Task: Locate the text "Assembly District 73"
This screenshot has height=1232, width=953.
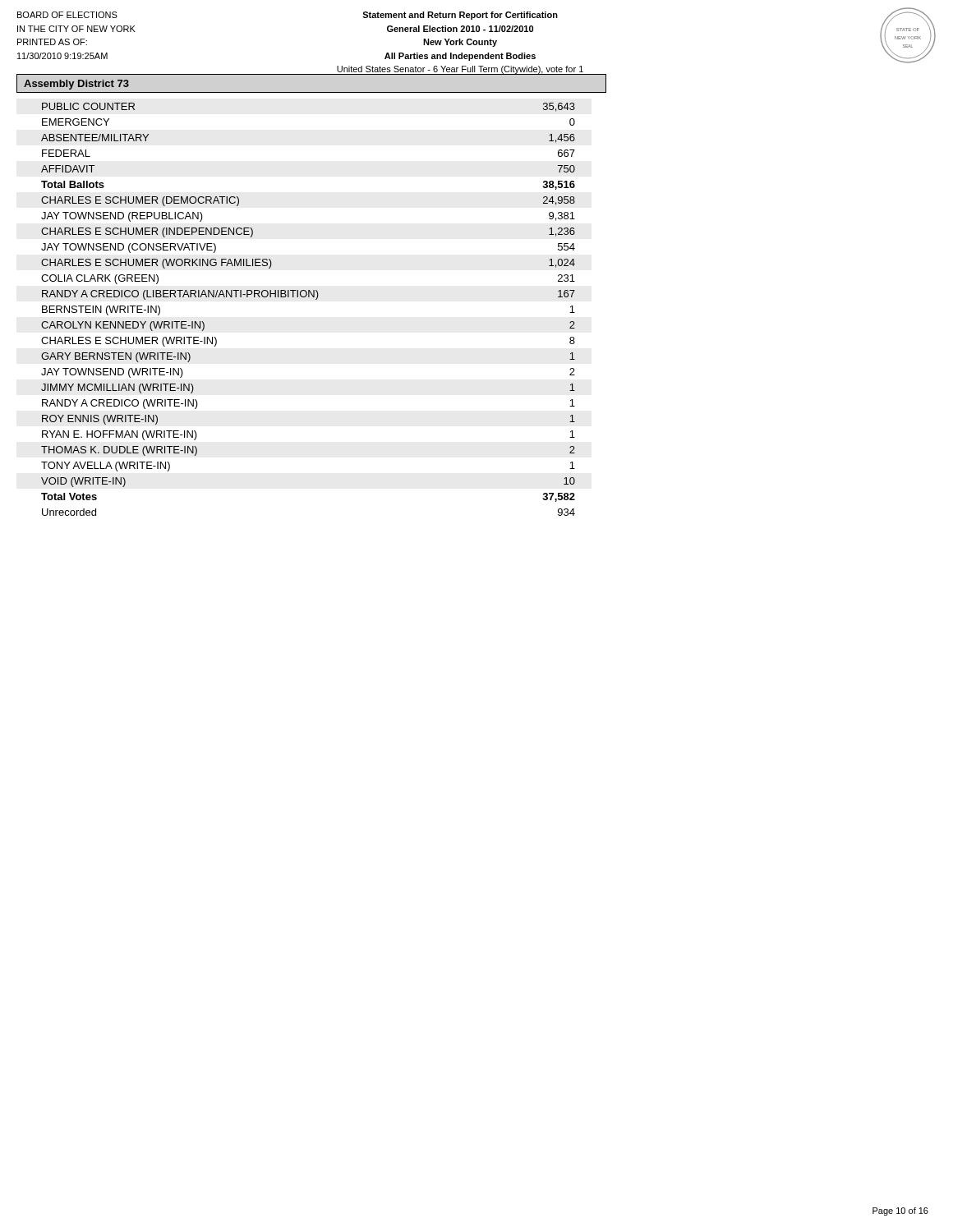Action: click(x=76, y=83)
